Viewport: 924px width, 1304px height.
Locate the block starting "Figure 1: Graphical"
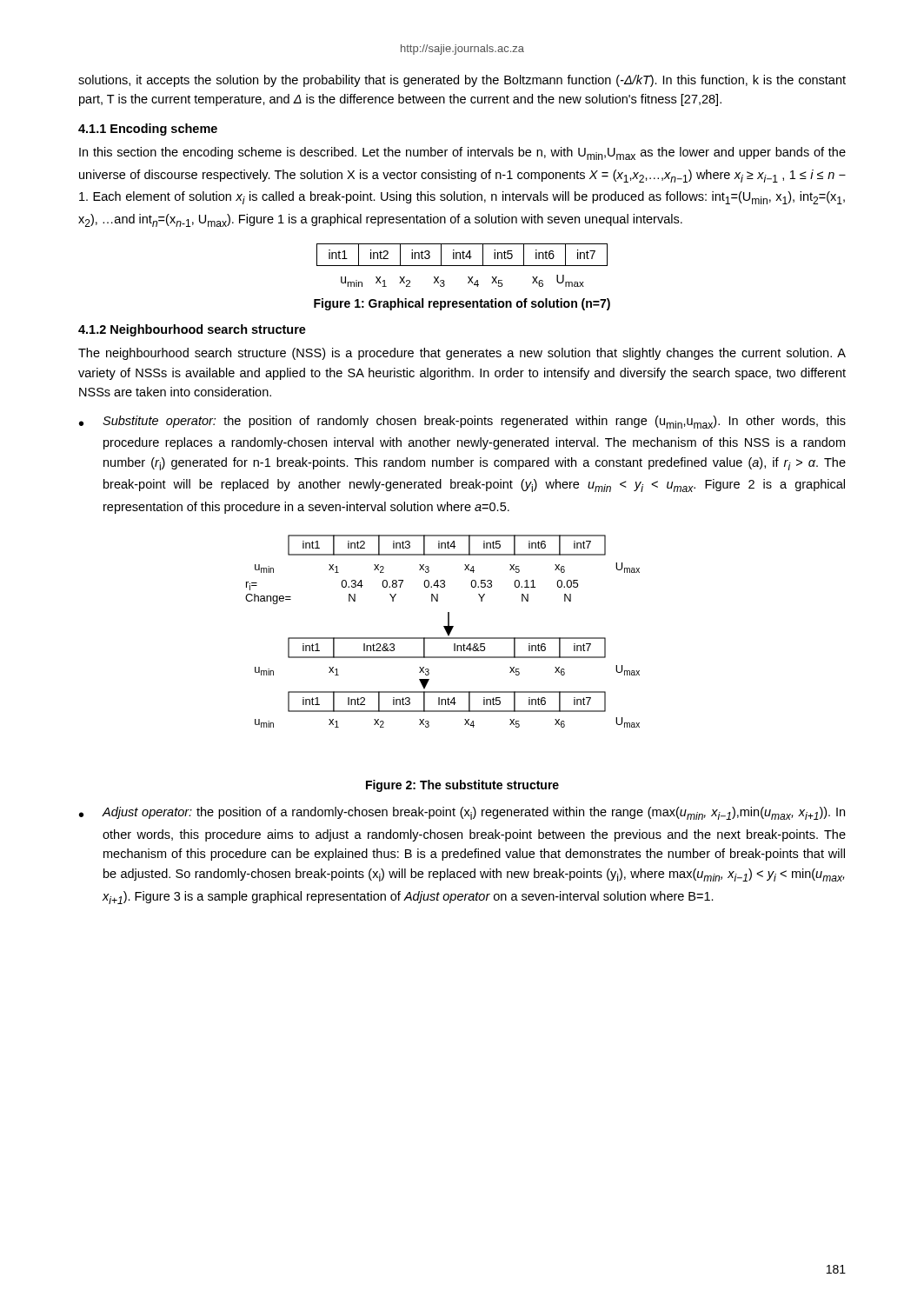pyautogui.click(x=462, y=304)
